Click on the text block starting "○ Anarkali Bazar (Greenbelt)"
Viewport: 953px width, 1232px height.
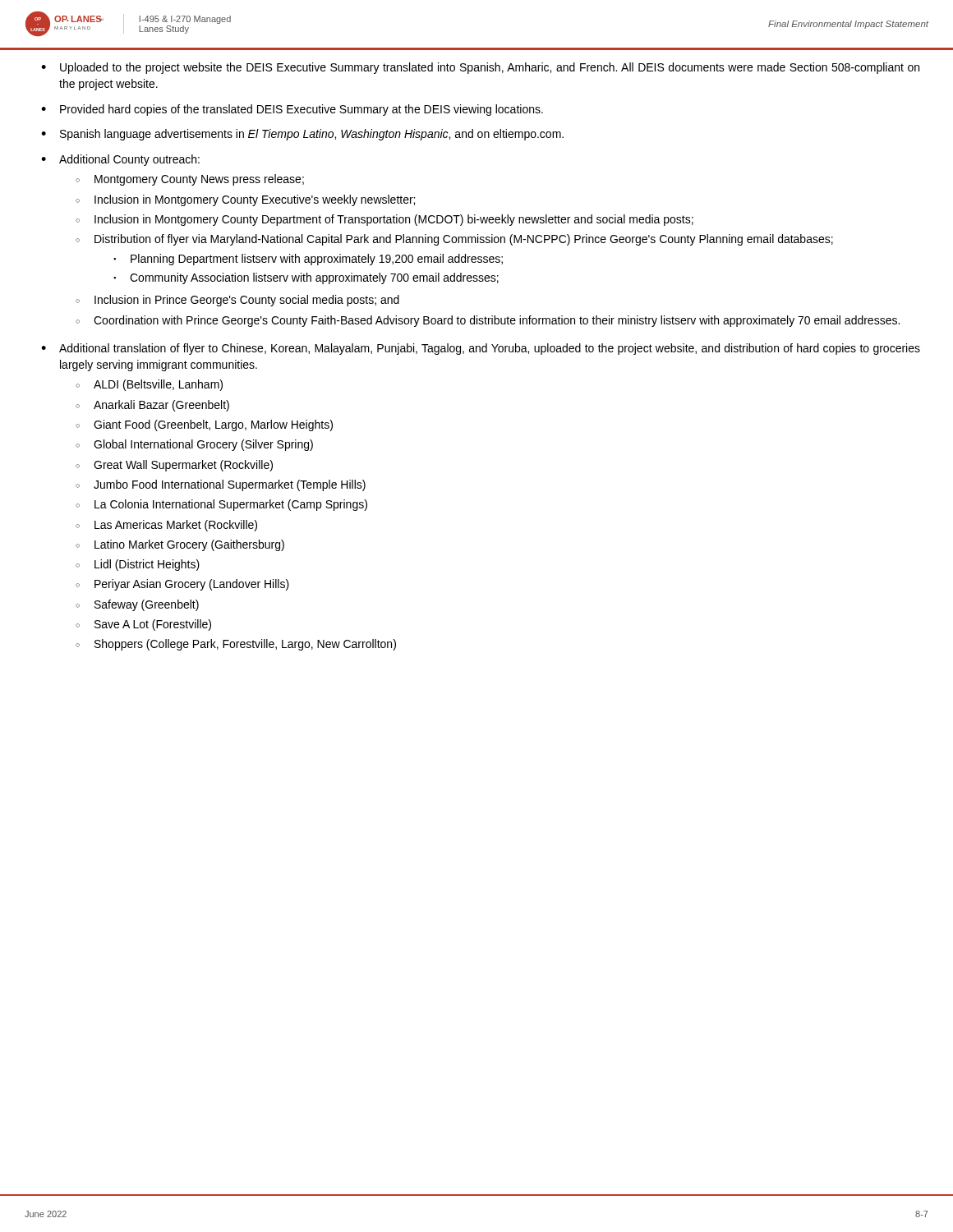(x=152, y=406)
